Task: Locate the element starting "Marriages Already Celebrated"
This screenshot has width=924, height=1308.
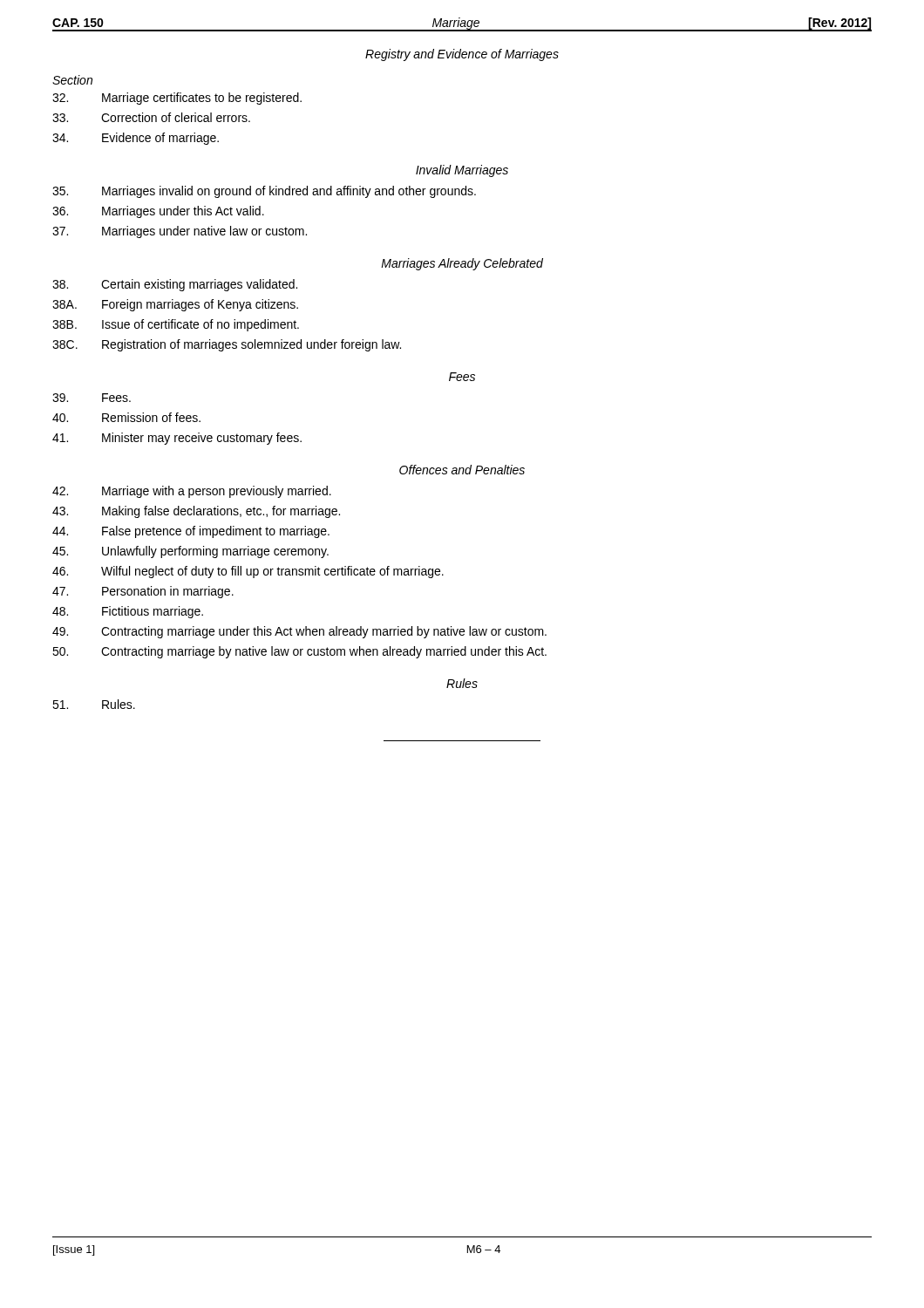Action: point(462,263)
